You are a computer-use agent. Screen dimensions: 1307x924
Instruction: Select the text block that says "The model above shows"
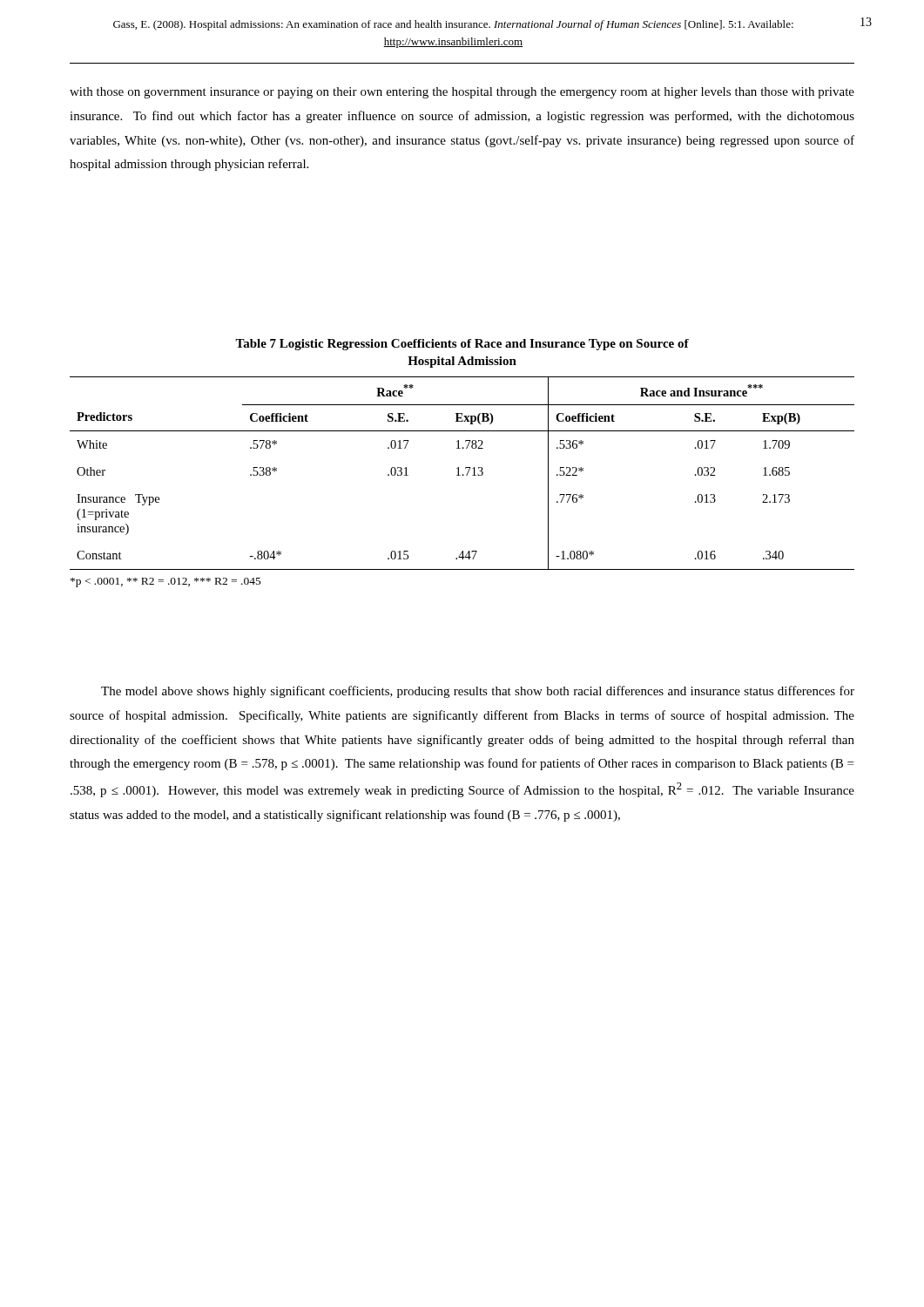[462, 753]
